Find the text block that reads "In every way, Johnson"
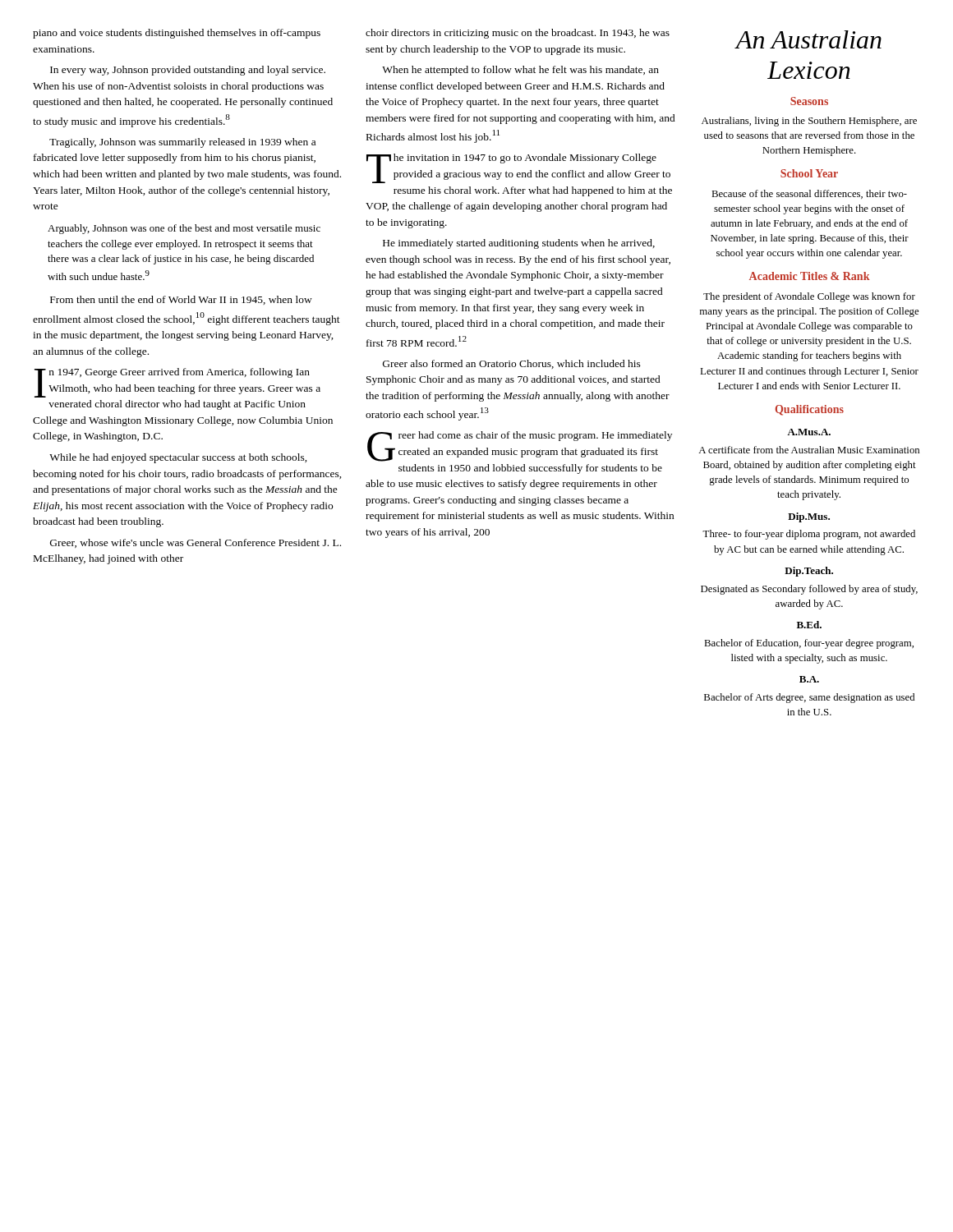This screenshot has width=953, height=1232. coord(188,95)
